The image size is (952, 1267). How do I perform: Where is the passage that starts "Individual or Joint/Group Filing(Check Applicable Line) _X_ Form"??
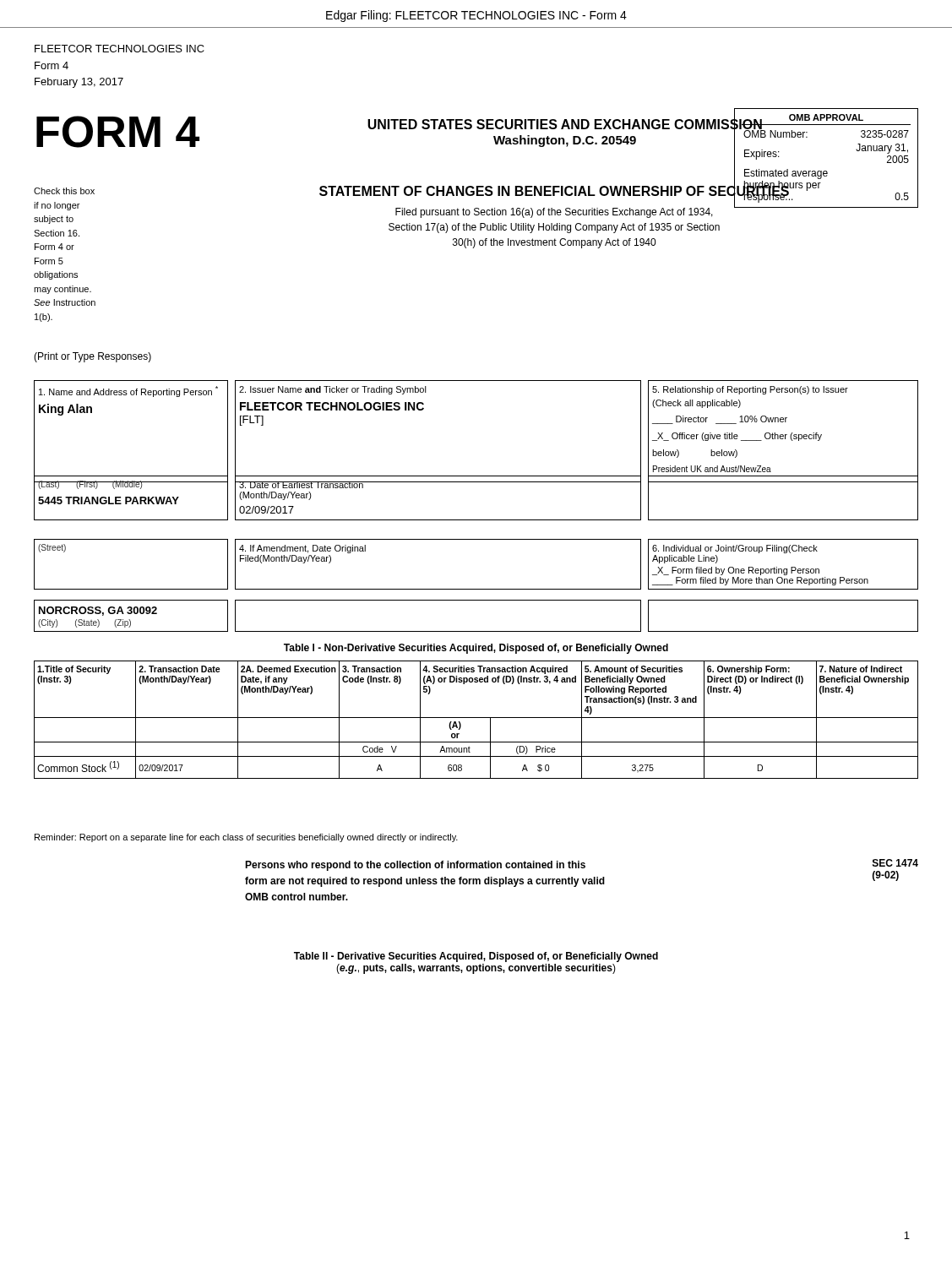pos(783,564)
